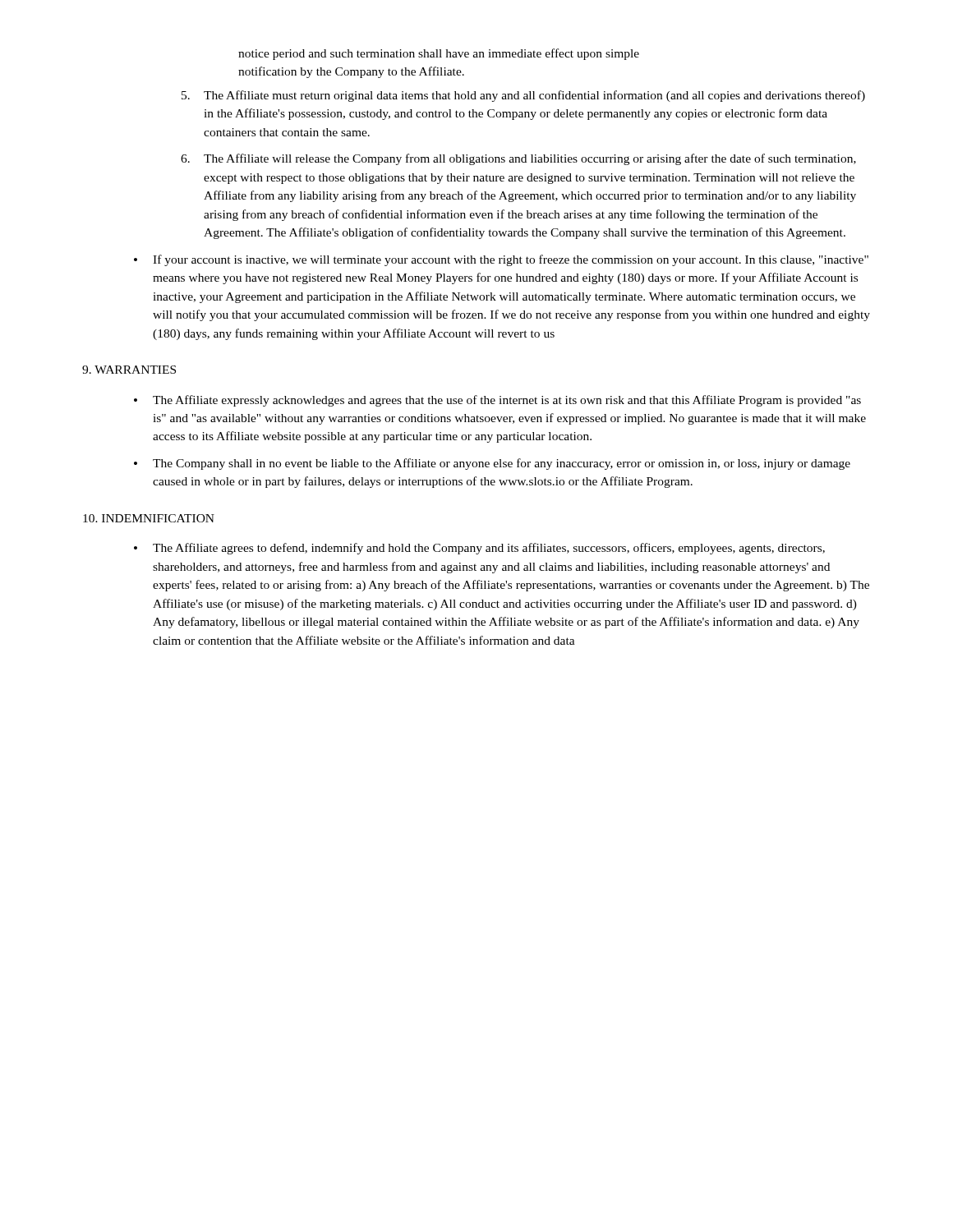Select the list item that says "• If your"
Viewport: 953px width, 1232px height.
502,296
